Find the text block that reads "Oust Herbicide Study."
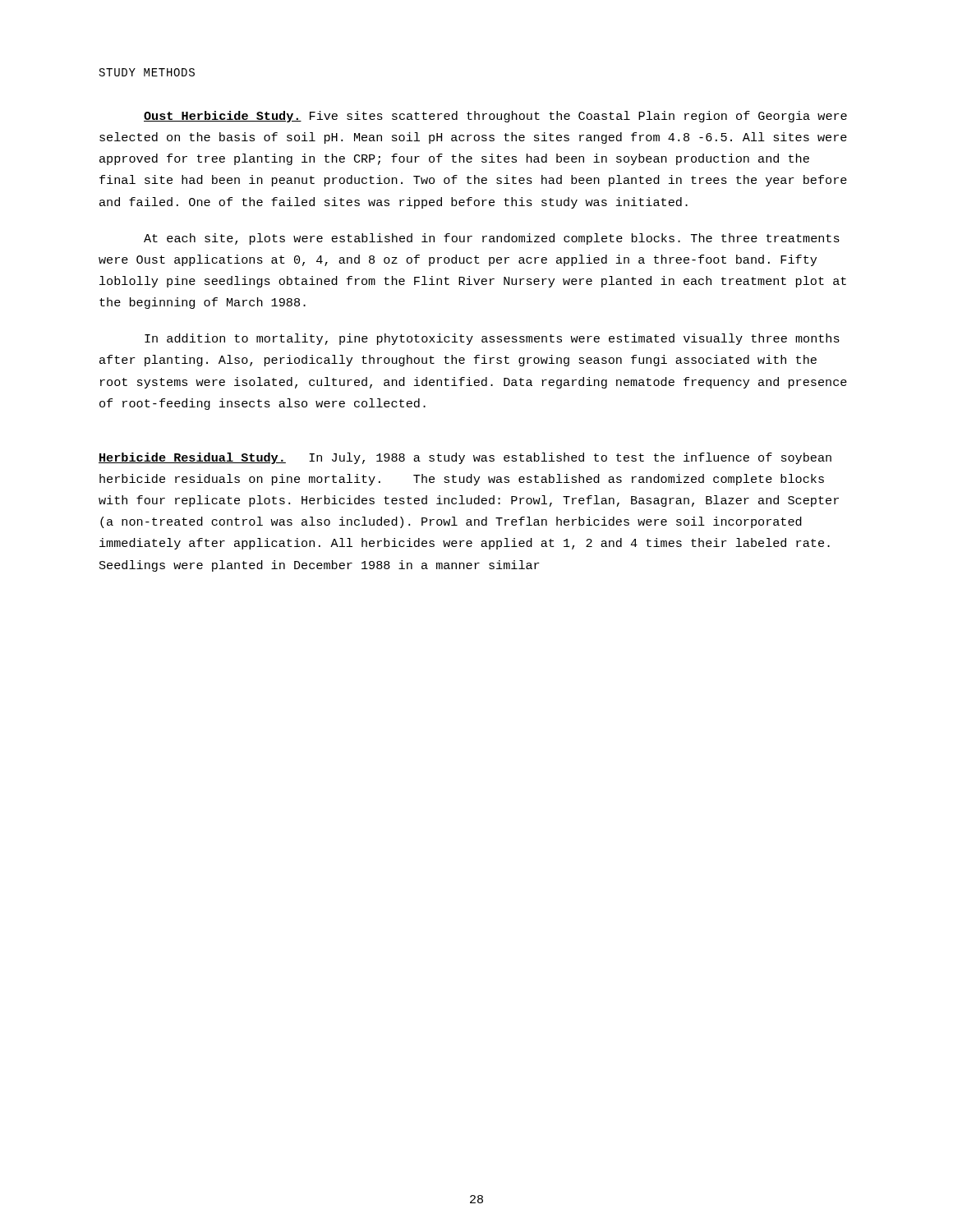 coord(473,160)
